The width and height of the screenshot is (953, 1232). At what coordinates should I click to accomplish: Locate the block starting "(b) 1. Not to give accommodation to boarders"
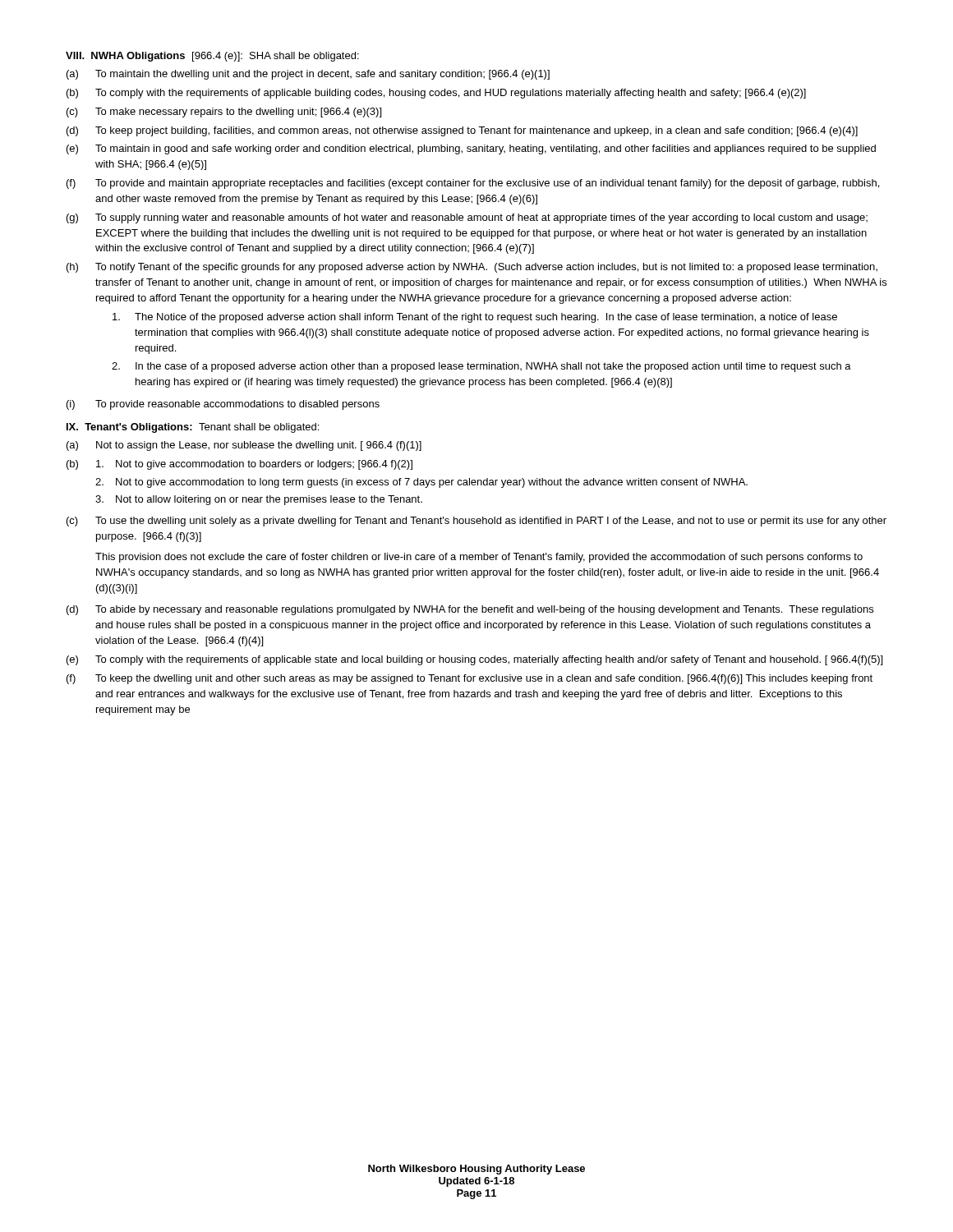click(476, 483)
